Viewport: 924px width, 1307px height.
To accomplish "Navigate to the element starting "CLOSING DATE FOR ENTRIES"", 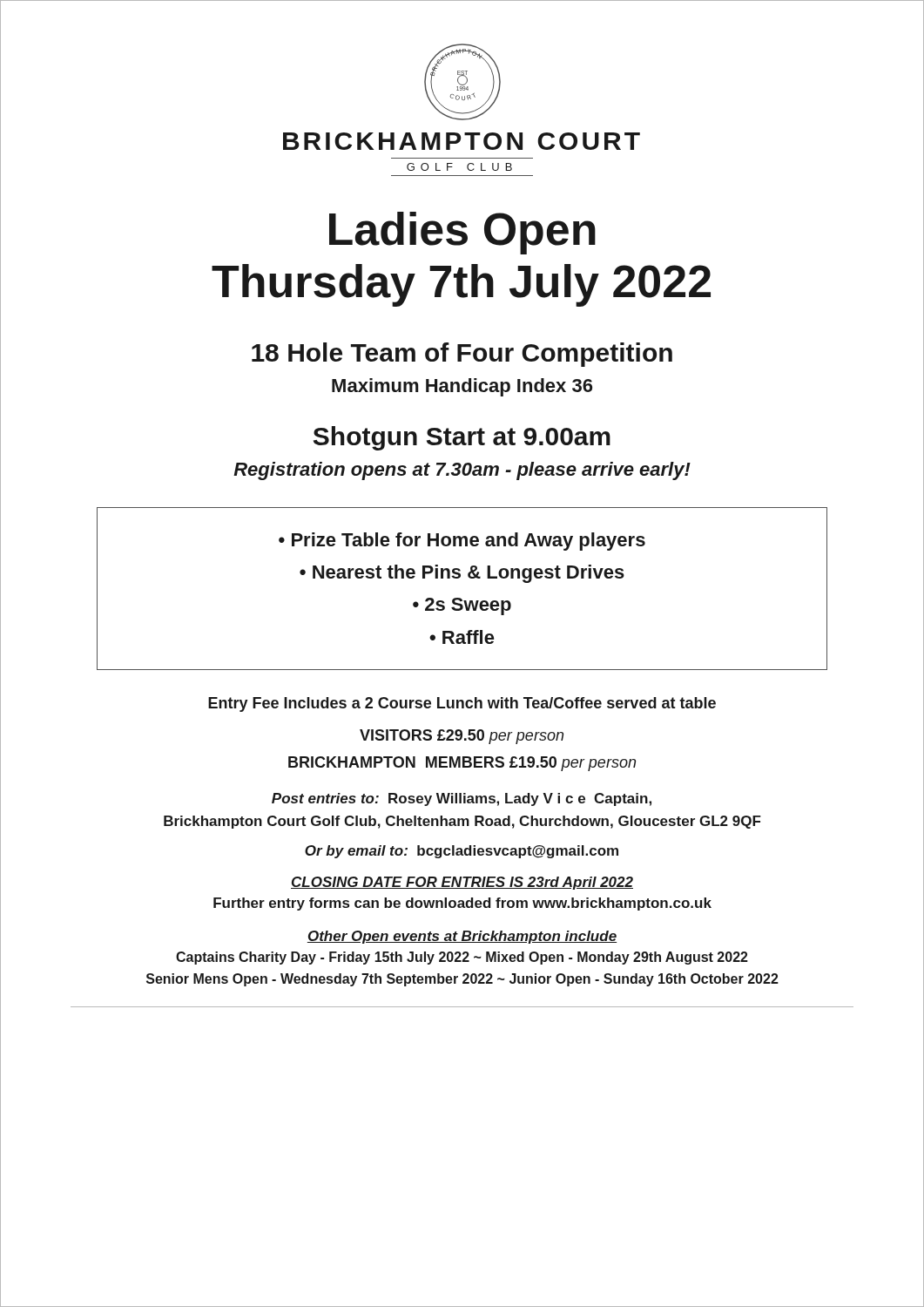I will coord(462,882).
